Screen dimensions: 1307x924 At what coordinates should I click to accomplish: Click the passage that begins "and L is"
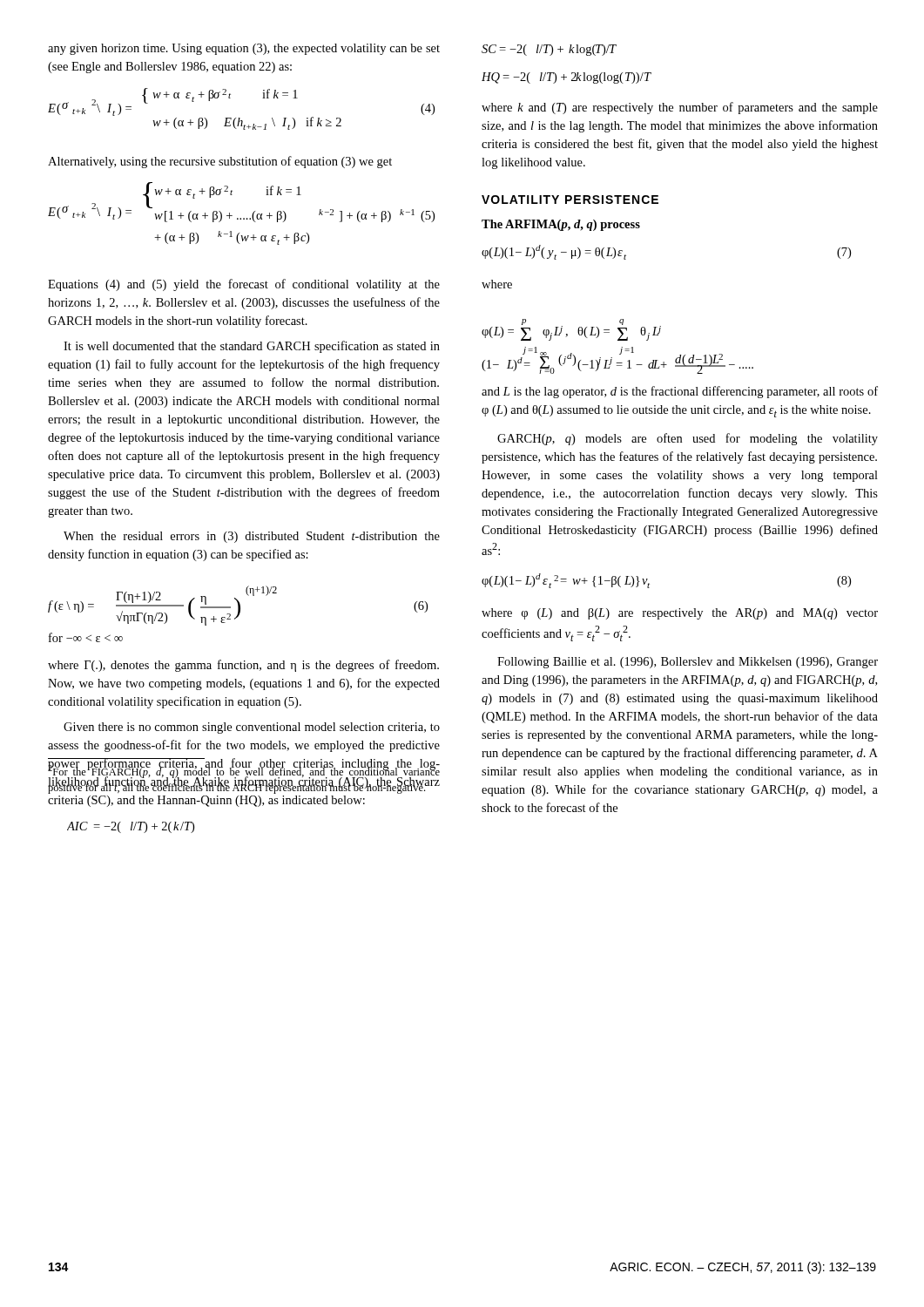680,403
